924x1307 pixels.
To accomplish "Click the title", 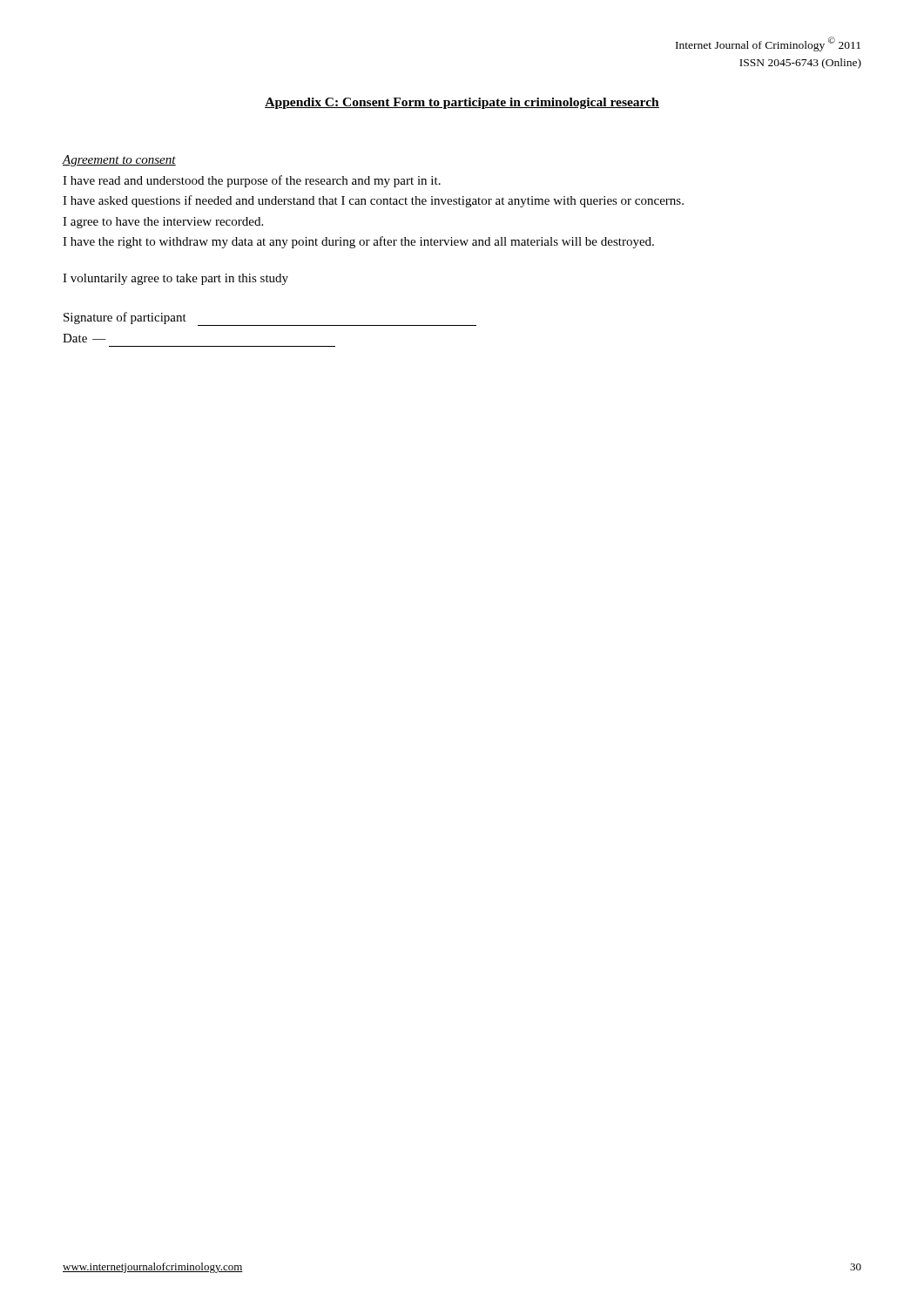I will point(462,101).
